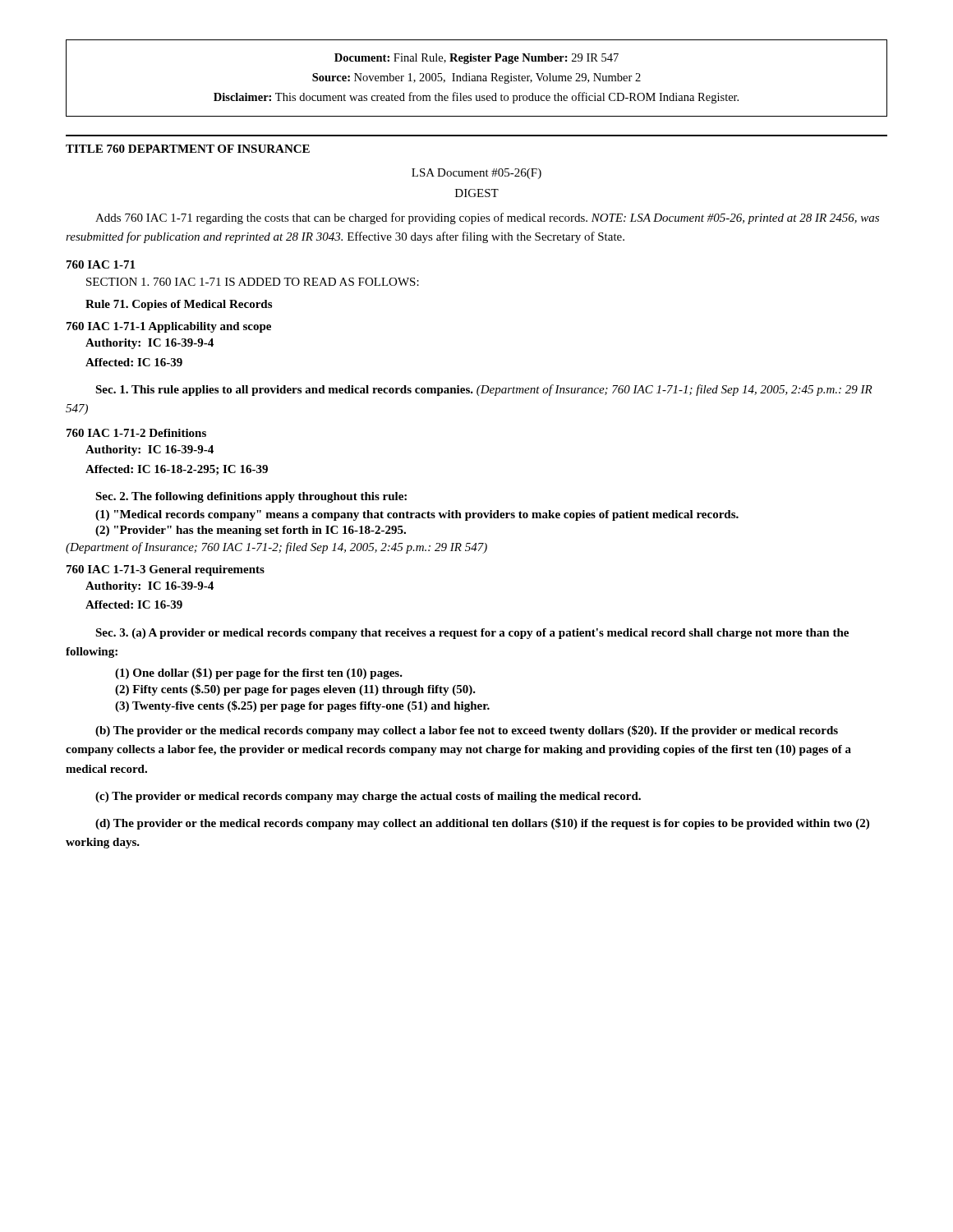Viewport: 953px width, 1232px height.
Task: Find the title that reads "TITLE 760 DEPARTMENT OF"
Action: 188,148
